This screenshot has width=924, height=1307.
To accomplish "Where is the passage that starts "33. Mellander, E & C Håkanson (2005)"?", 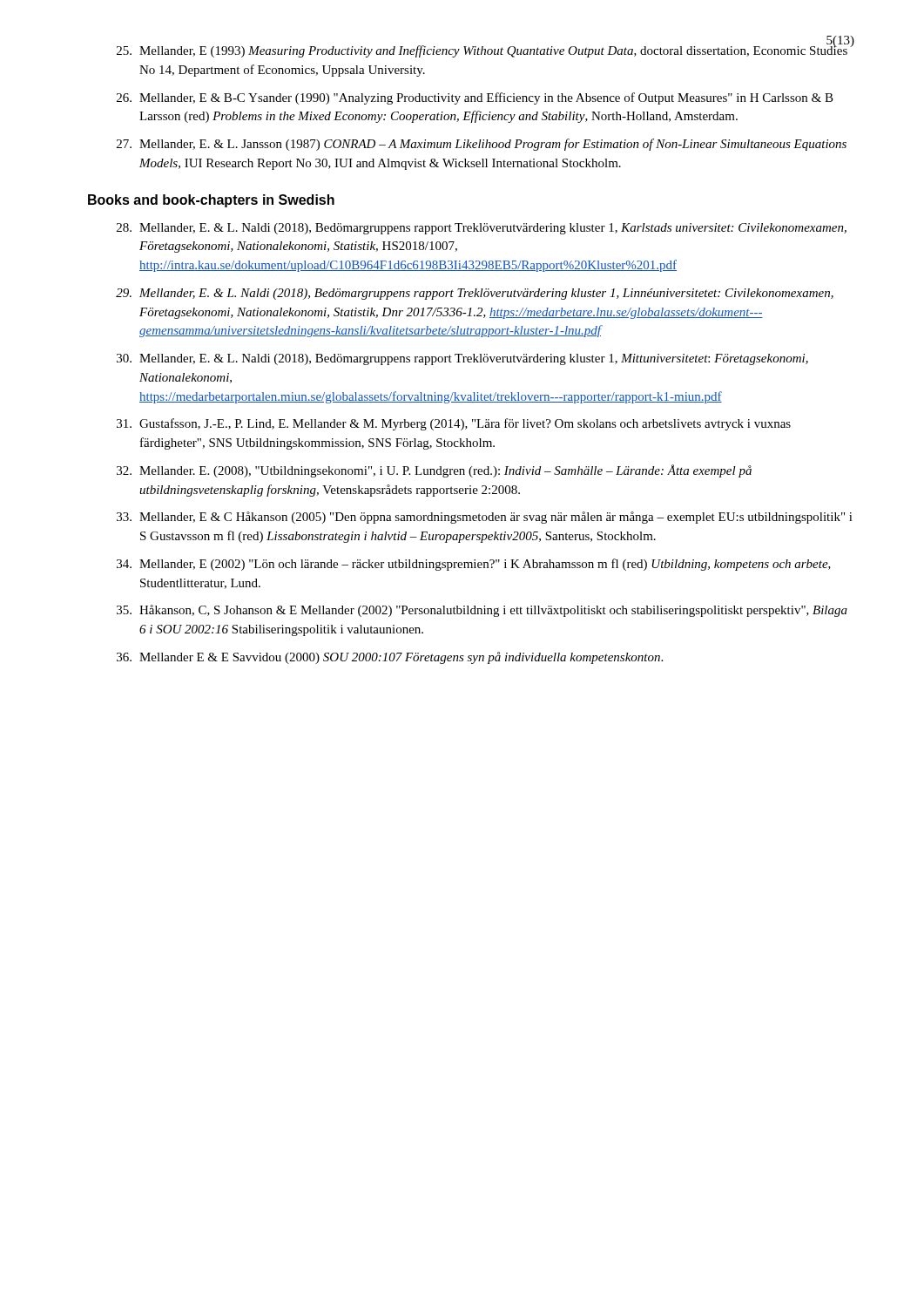I will pos(471,527).
